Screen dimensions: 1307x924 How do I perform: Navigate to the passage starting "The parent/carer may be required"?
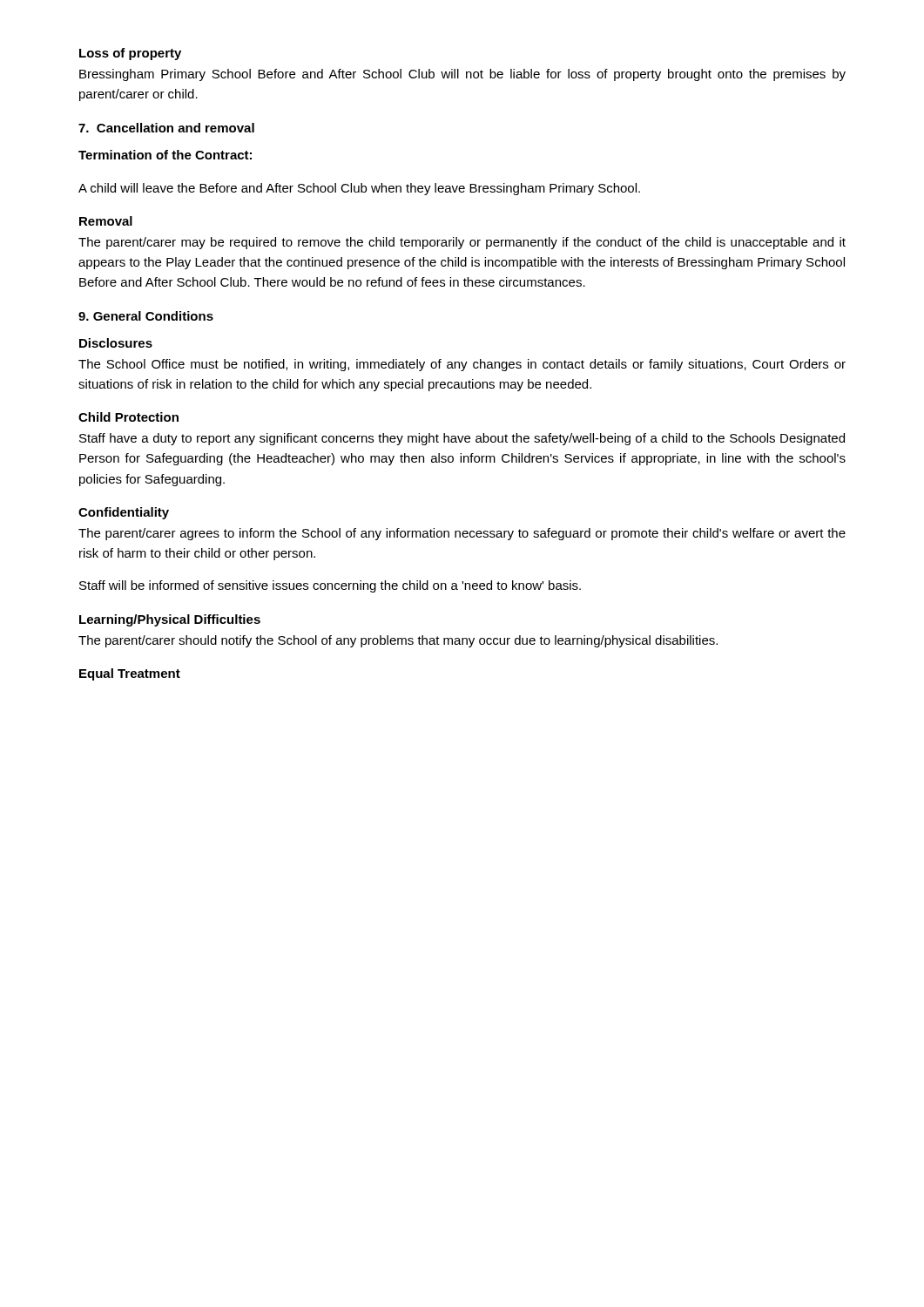coord(462,262)
